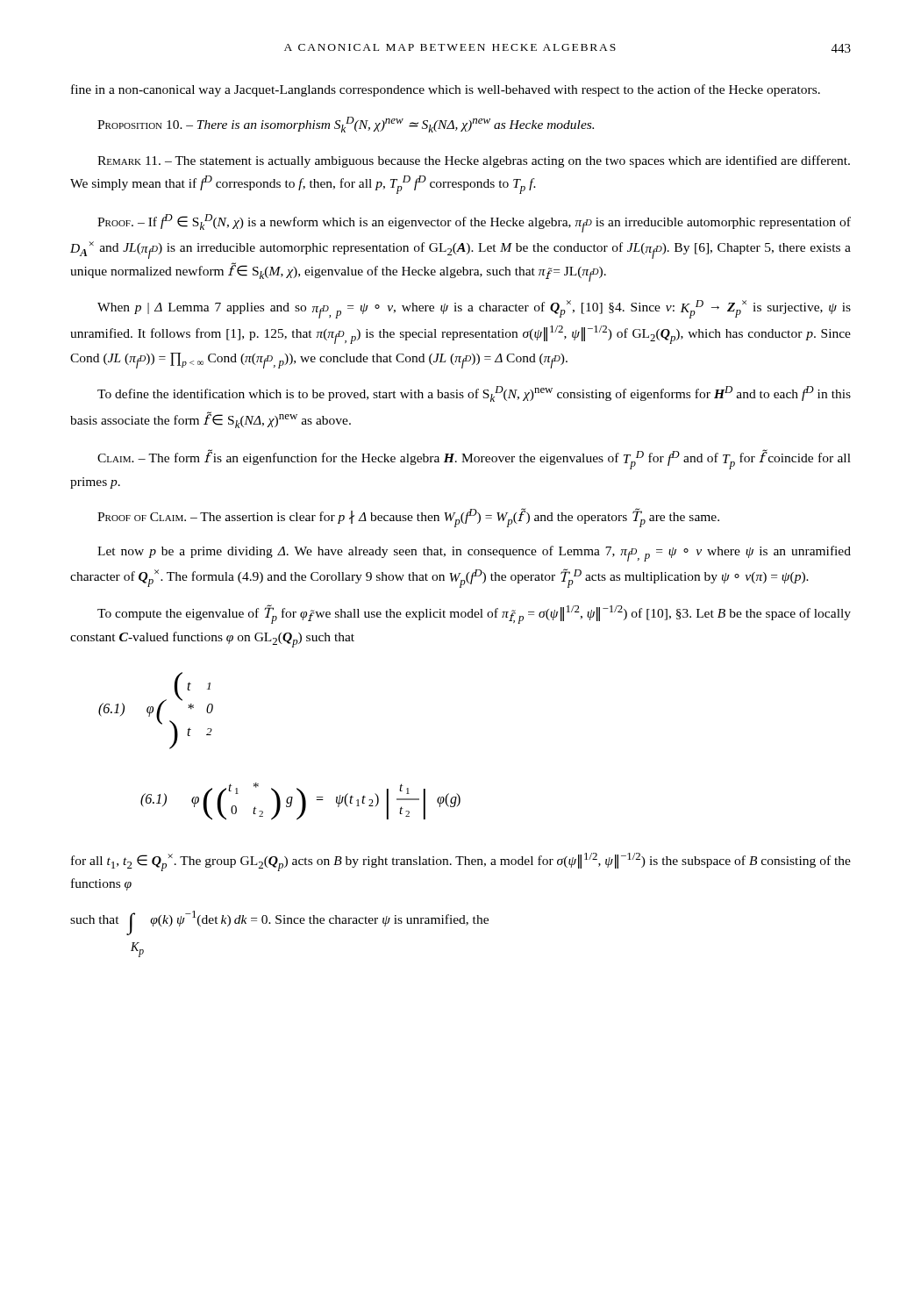This screenshot has height=1316, width=921.
Task: Click on the text block containing "Proposition 10. – There is an isomorphism SkD(N,"
Action: tap(346, 124)
